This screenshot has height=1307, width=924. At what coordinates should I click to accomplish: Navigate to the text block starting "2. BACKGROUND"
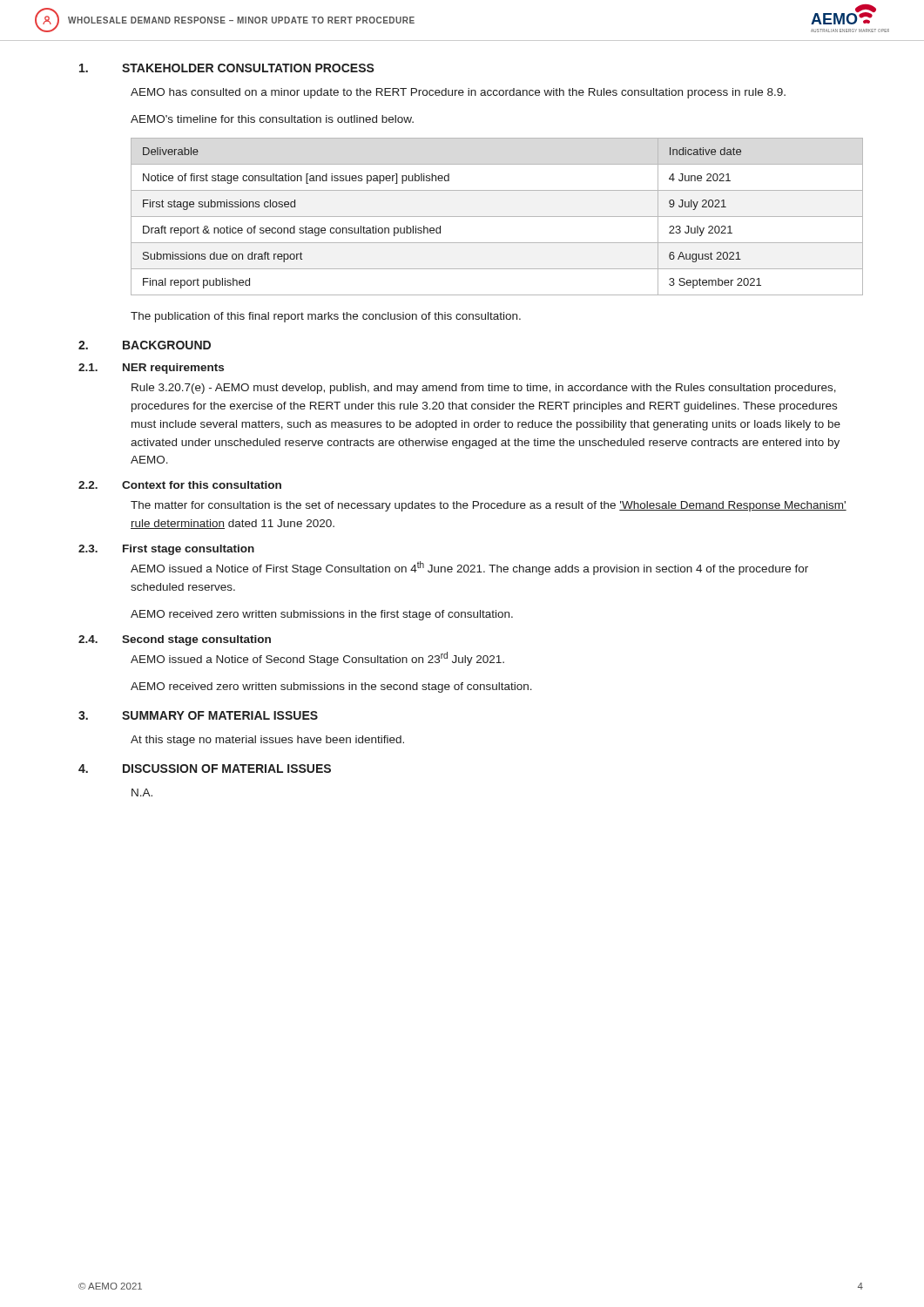click(x=145, y=345)
